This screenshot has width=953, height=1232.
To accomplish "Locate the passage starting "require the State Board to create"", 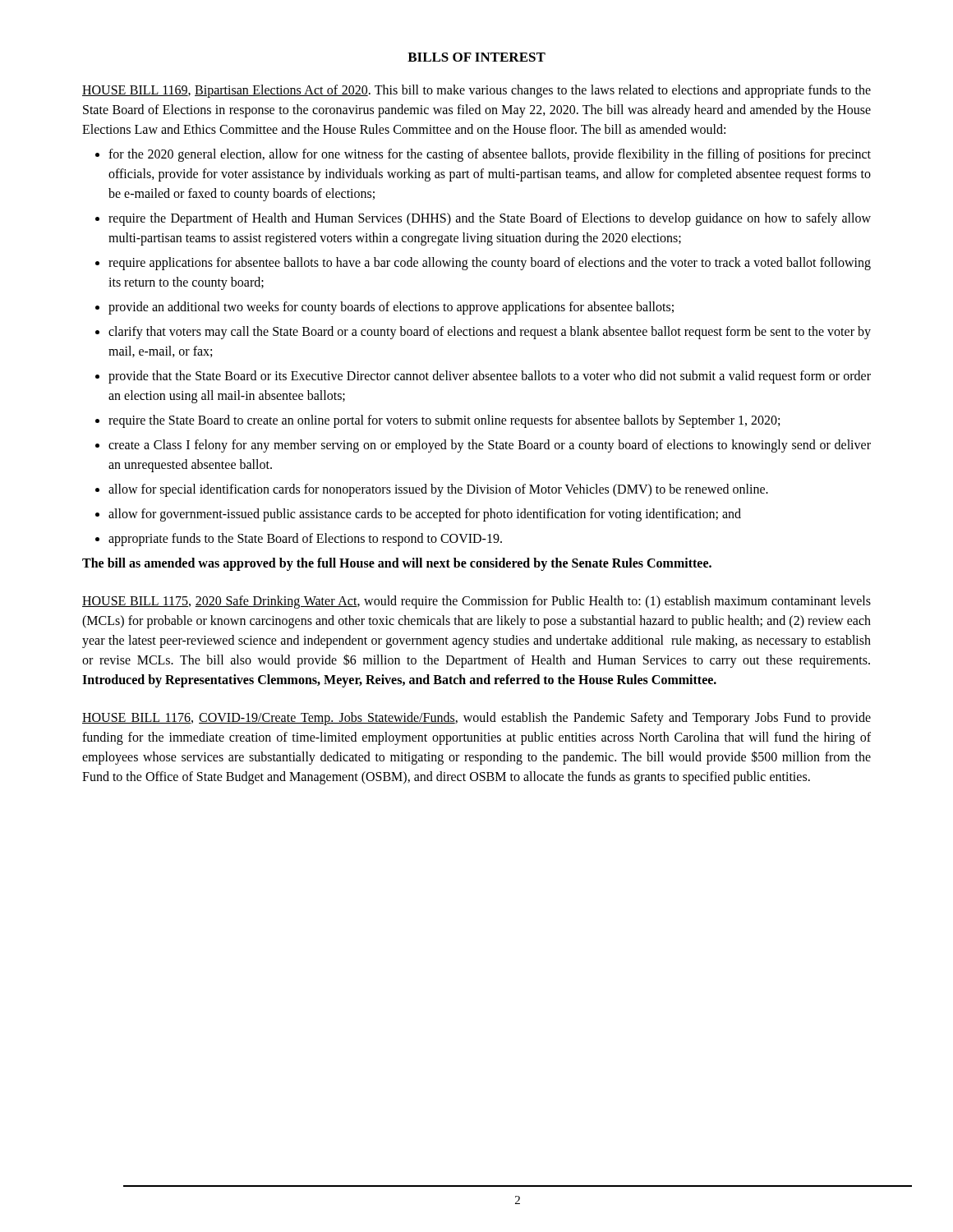I will (x=445, y=420).
